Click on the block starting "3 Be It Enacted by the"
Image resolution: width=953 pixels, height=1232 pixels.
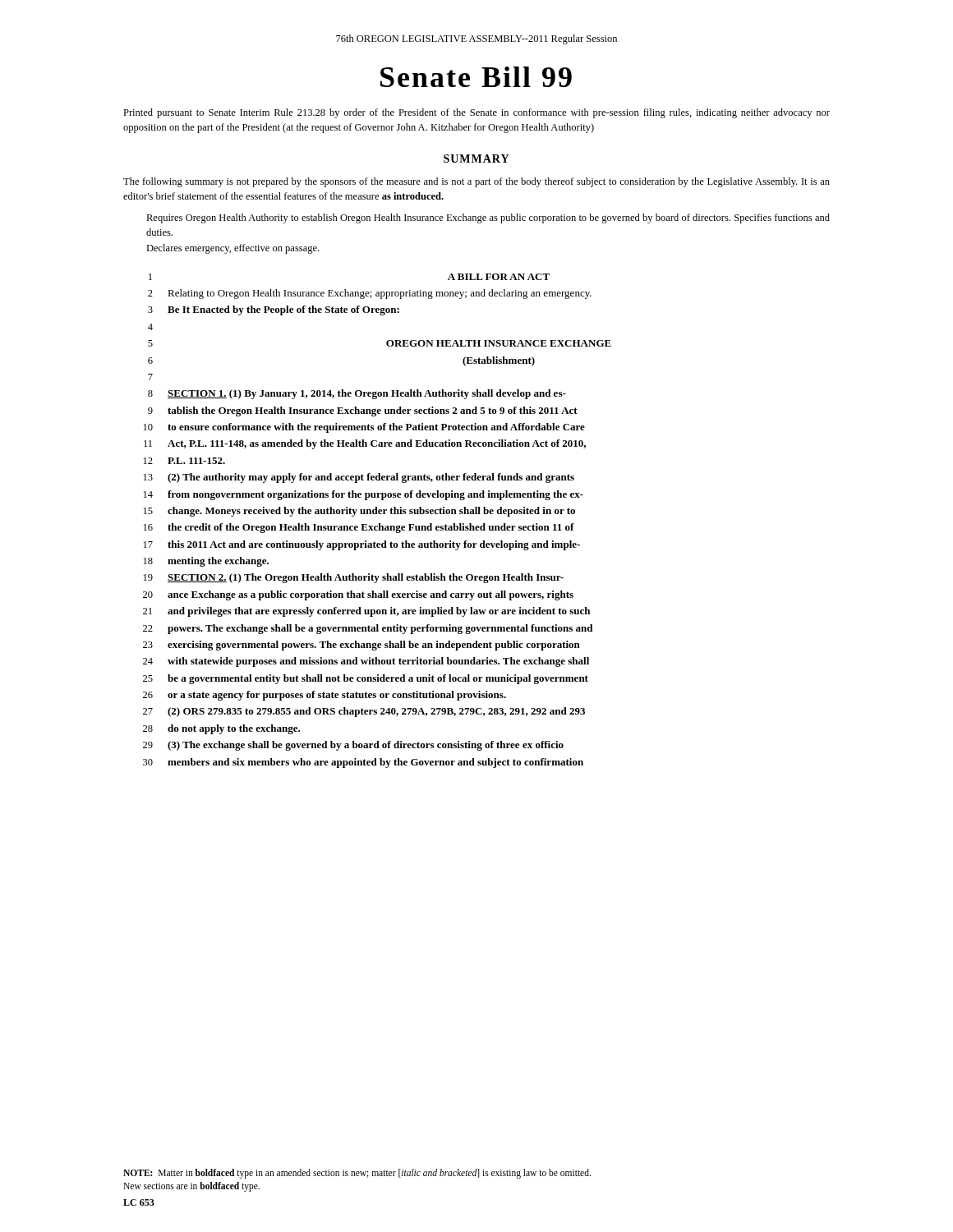[274, 310]
